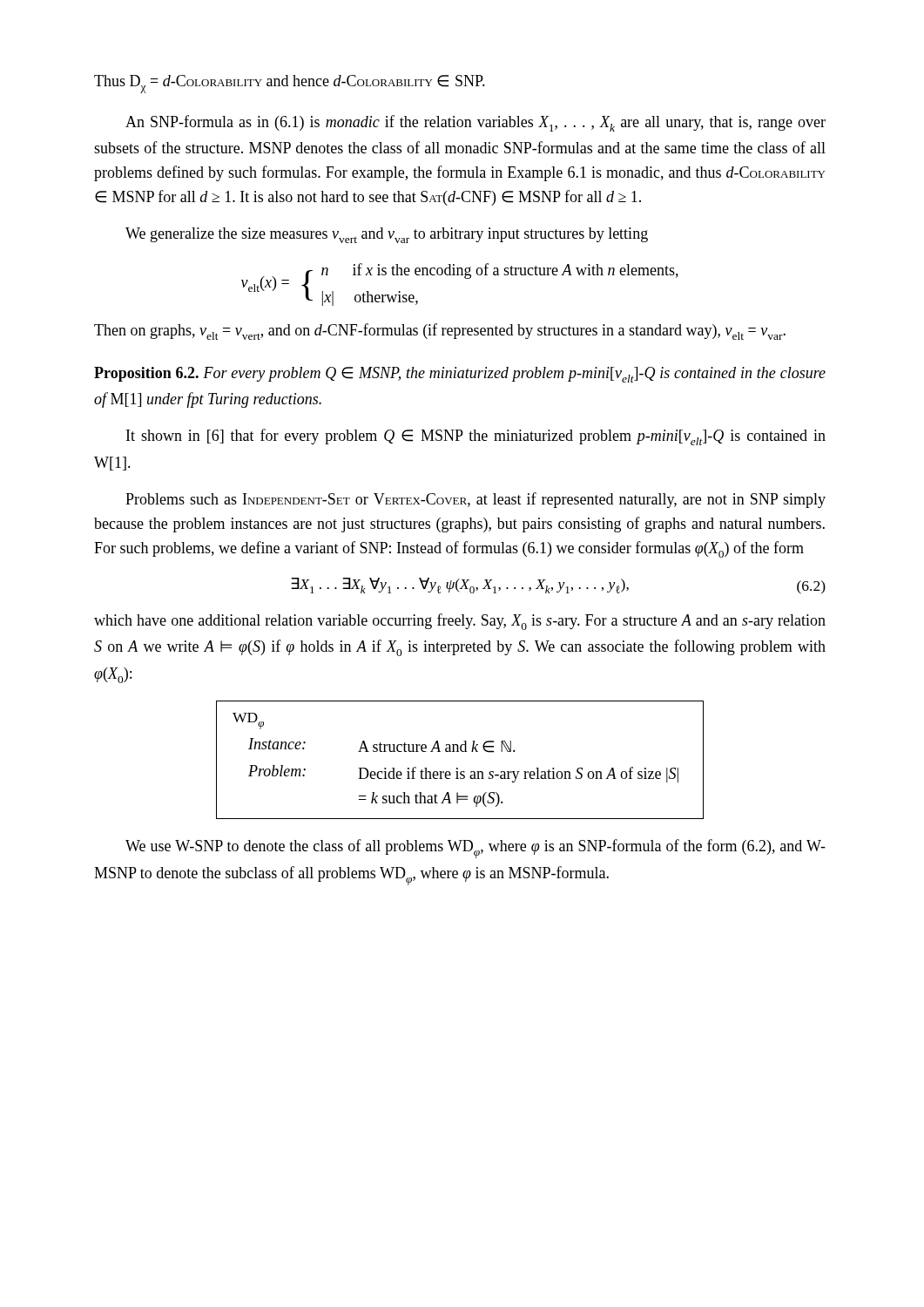Find the block on this page that starts "Then on graphs, νelt = νvert, and on"

point(440,332)
